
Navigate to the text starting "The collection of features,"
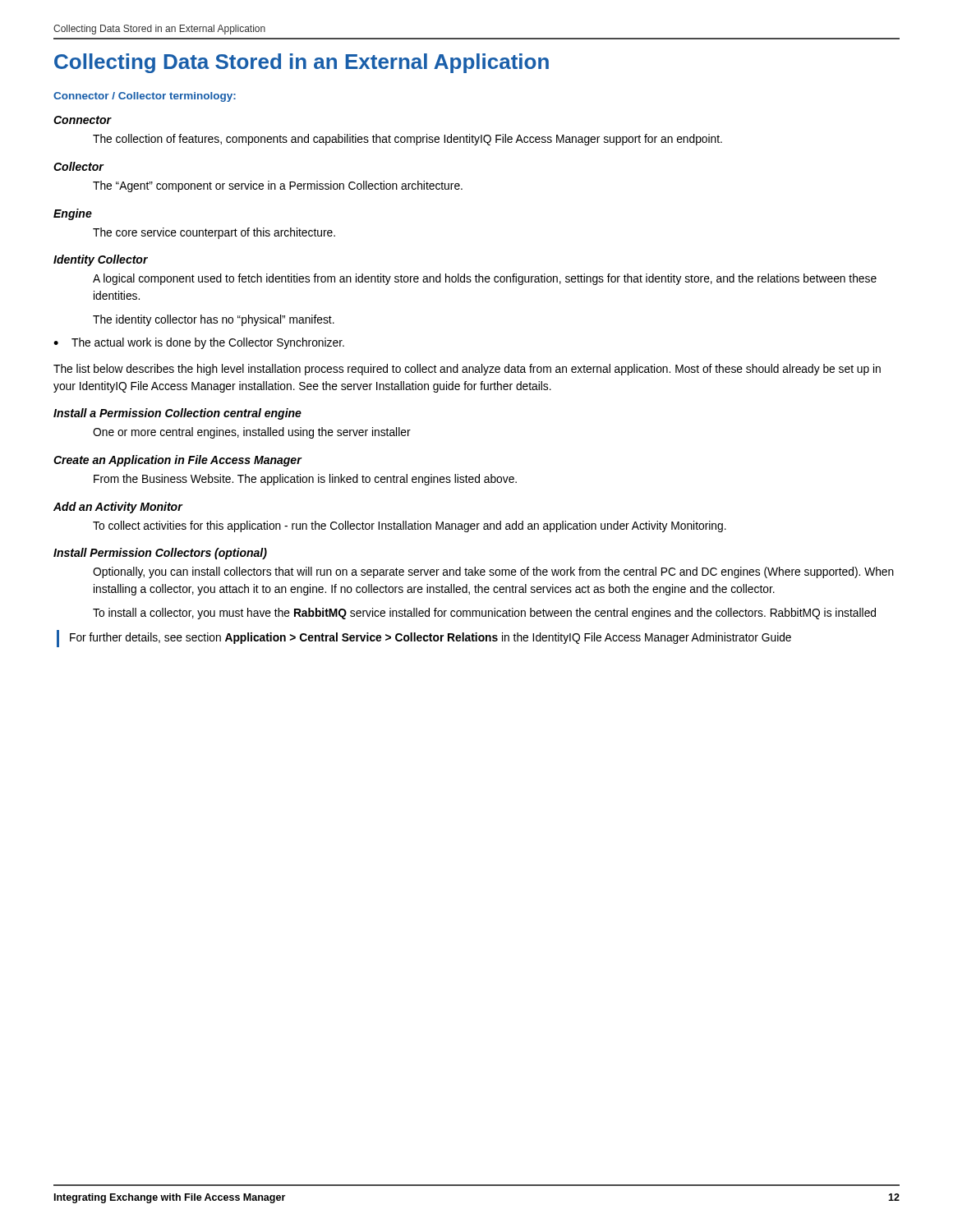(496, 140)
